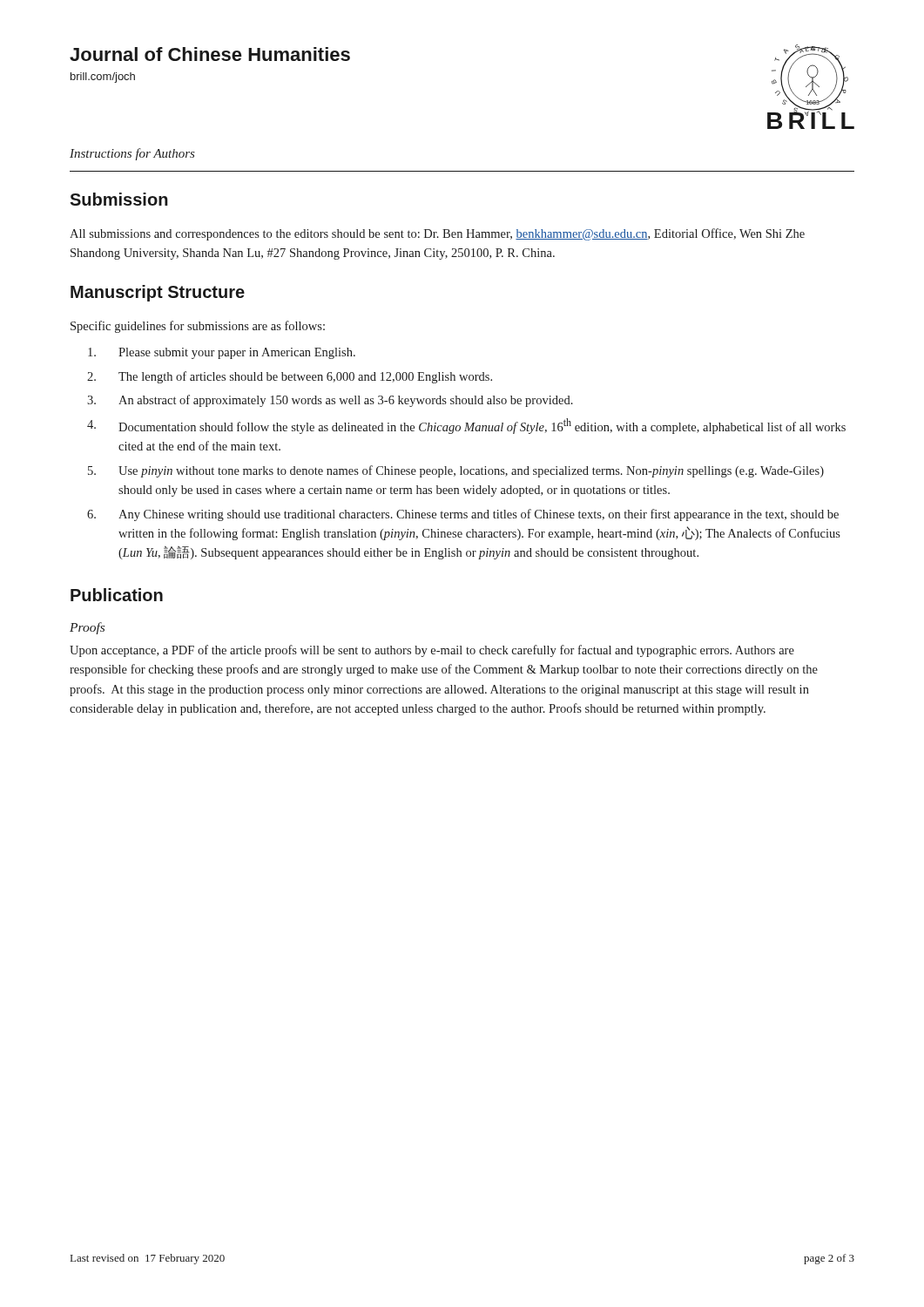The width and height of the screenshot is (924, 1307).
Task: Find the block on this page that starts "Please submit your paper in"
Action: 222,353
